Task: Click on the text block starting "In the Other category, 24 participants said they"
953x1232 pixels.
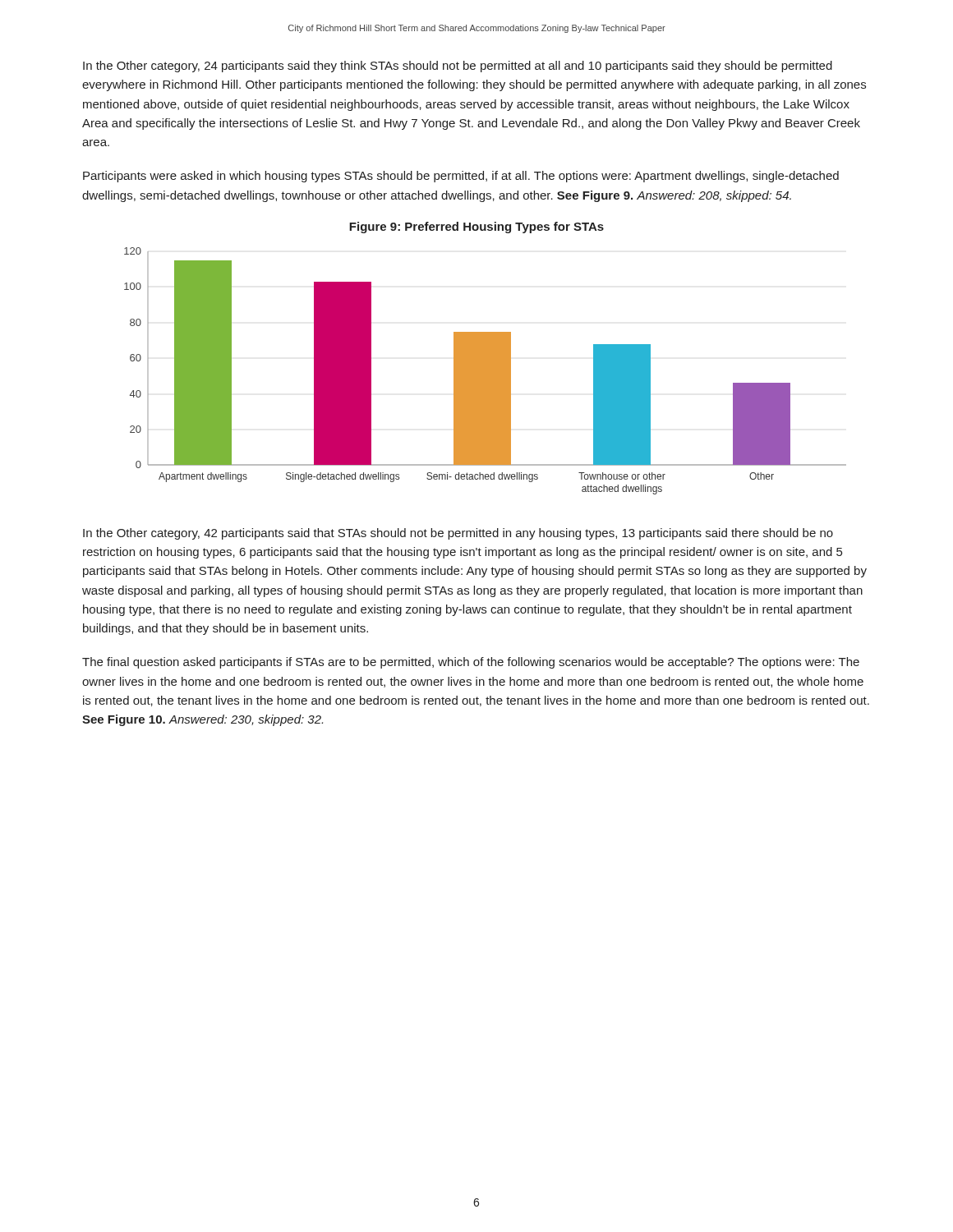Action: tap(474, 103)
